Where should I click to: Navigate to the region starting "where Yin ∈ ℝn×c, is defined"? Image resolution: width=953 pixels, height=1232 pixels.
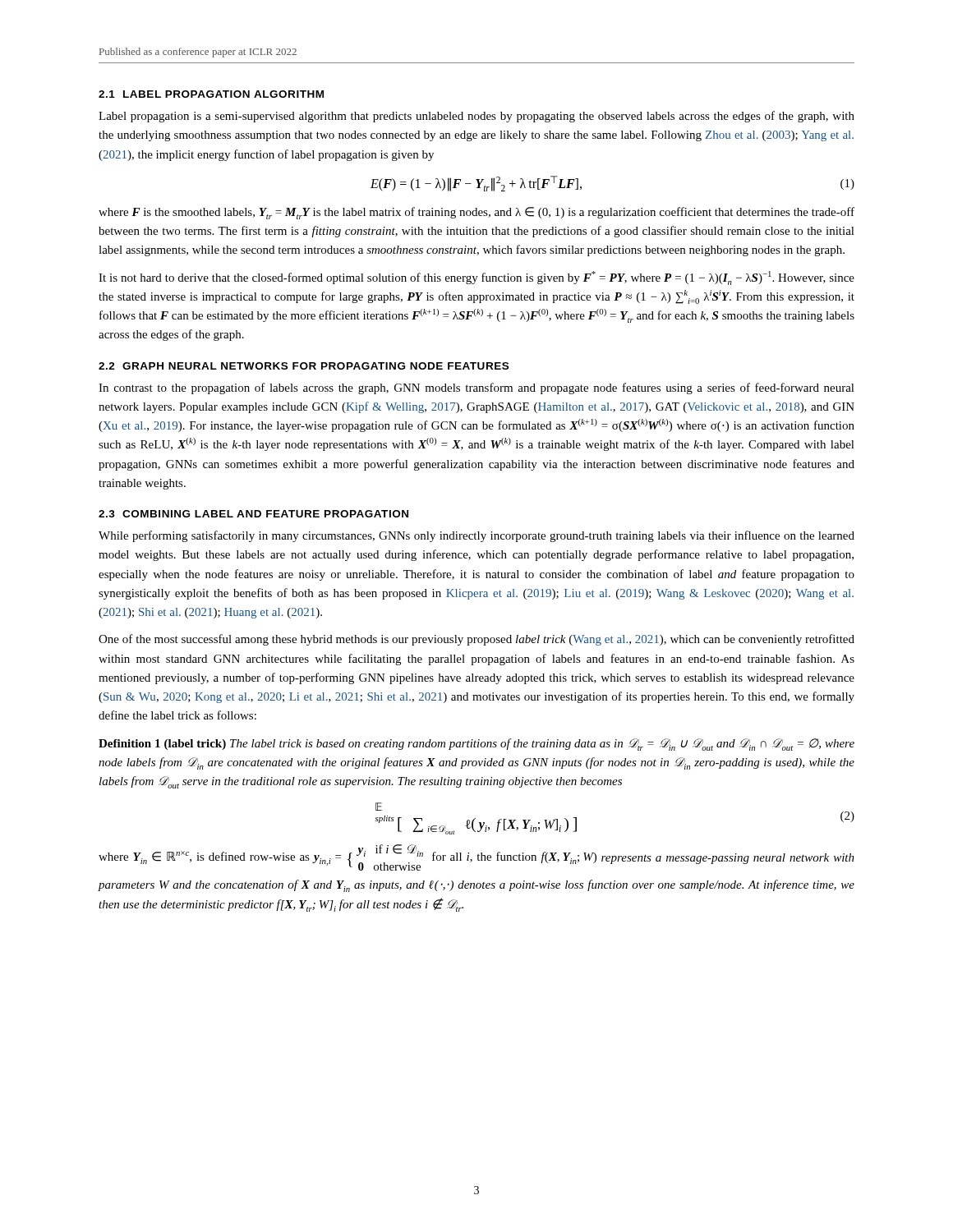point(476,877)
